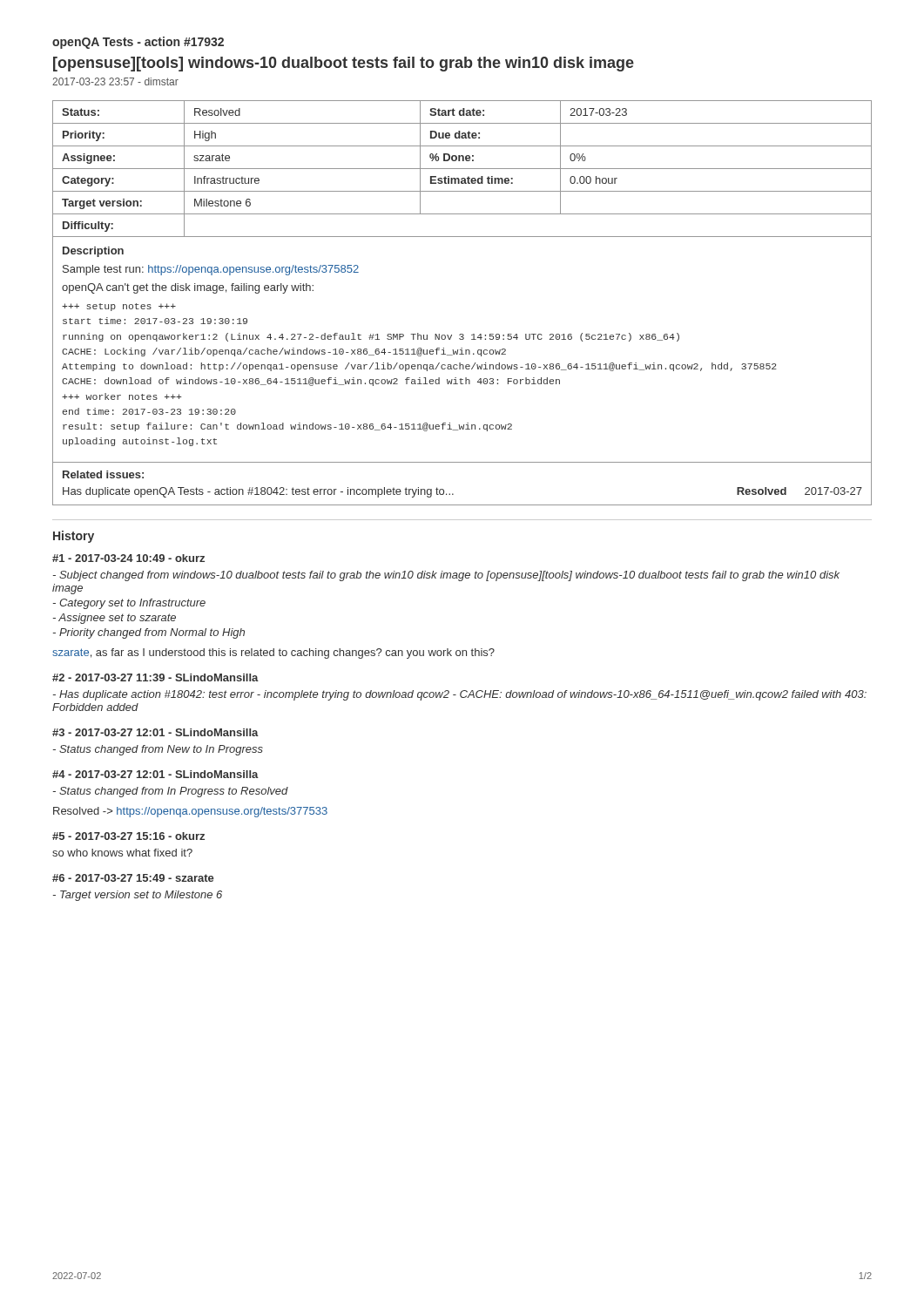Screen dimensions: 1307x924
Task: Click on the table containing "Target version:"
Action: point(462,169)
